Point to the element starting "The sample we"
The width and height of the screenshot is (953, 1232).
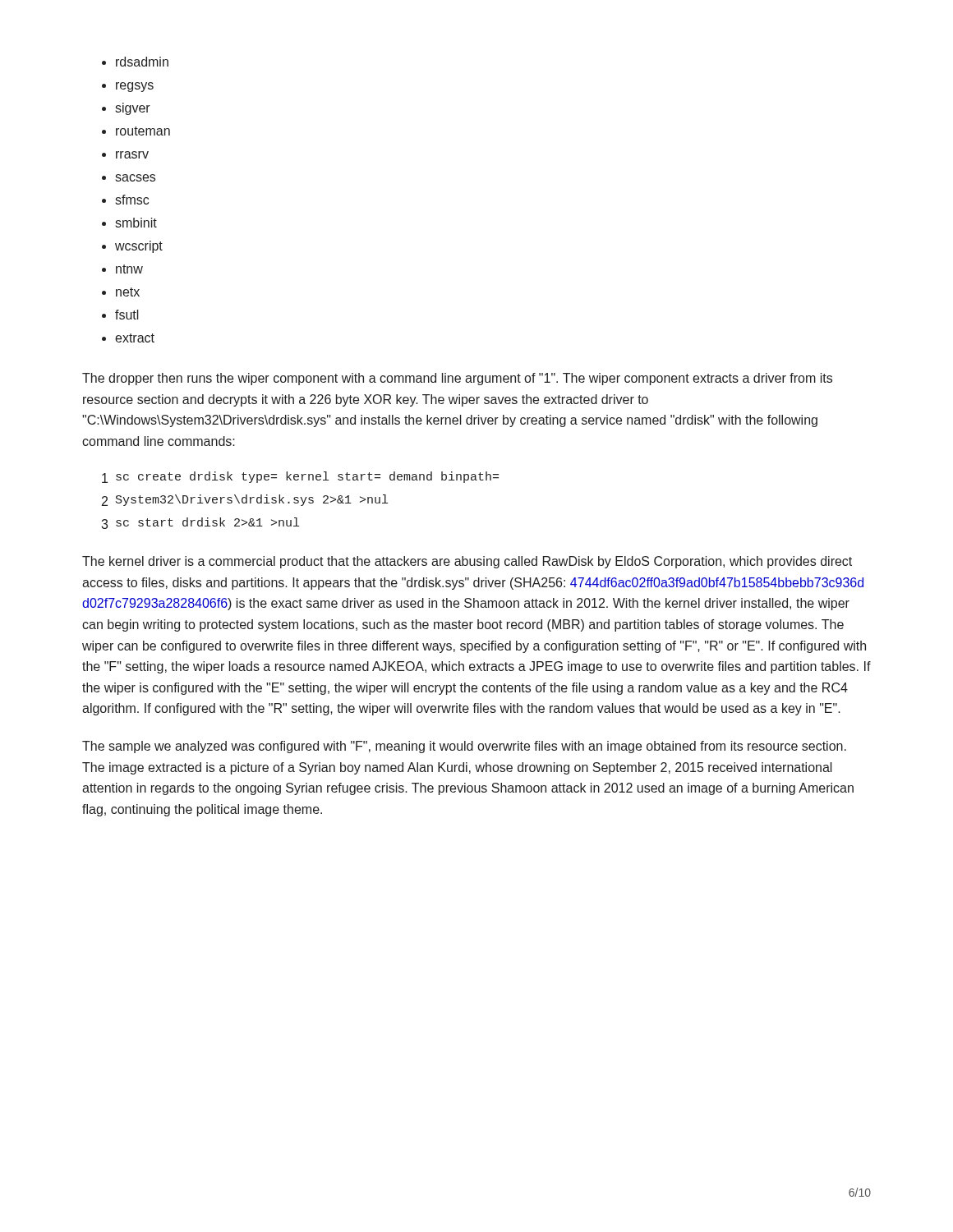(468, 778)
